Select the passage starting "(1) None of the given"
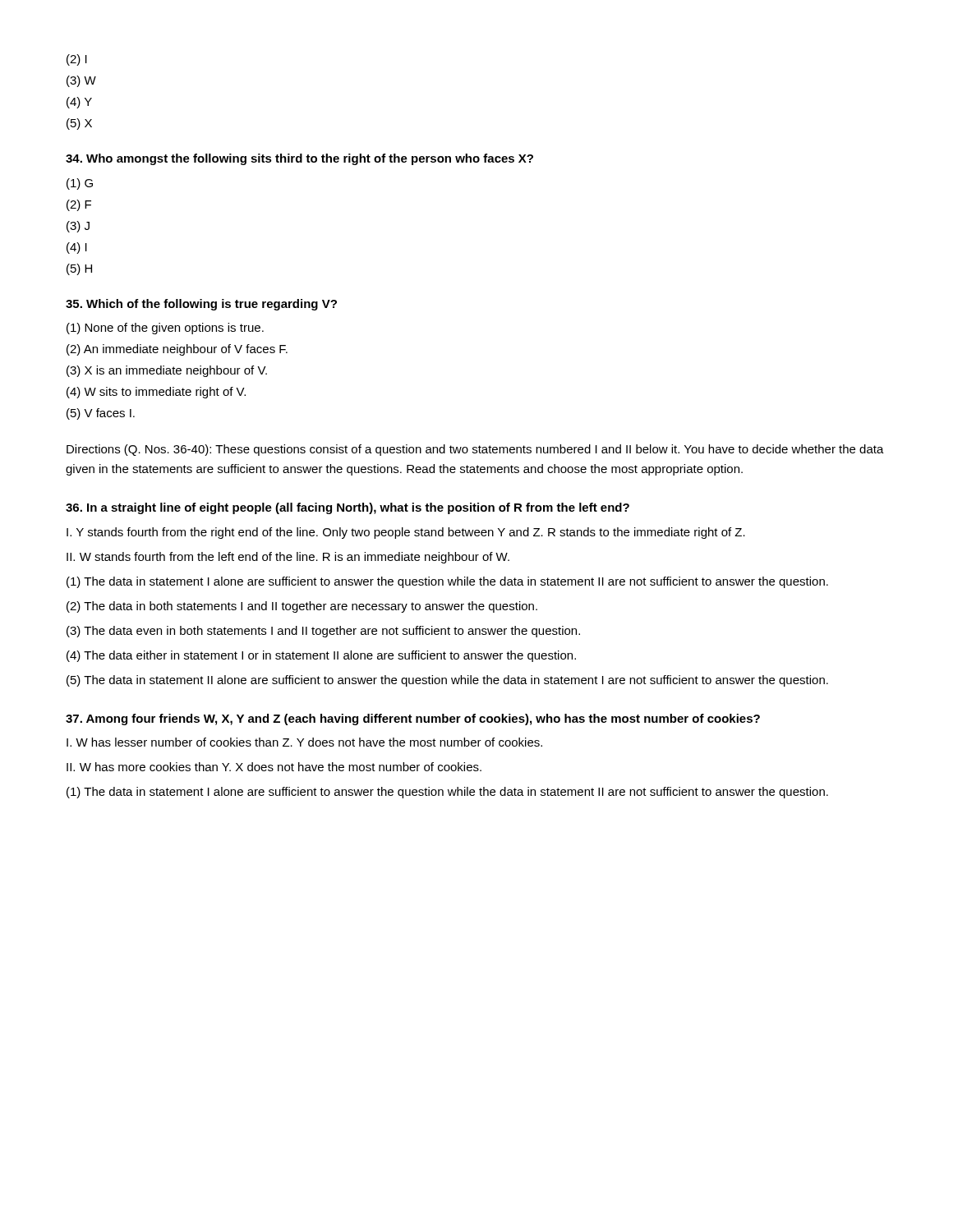This screenshot has width=953, height=1232. tap(165, 327)
